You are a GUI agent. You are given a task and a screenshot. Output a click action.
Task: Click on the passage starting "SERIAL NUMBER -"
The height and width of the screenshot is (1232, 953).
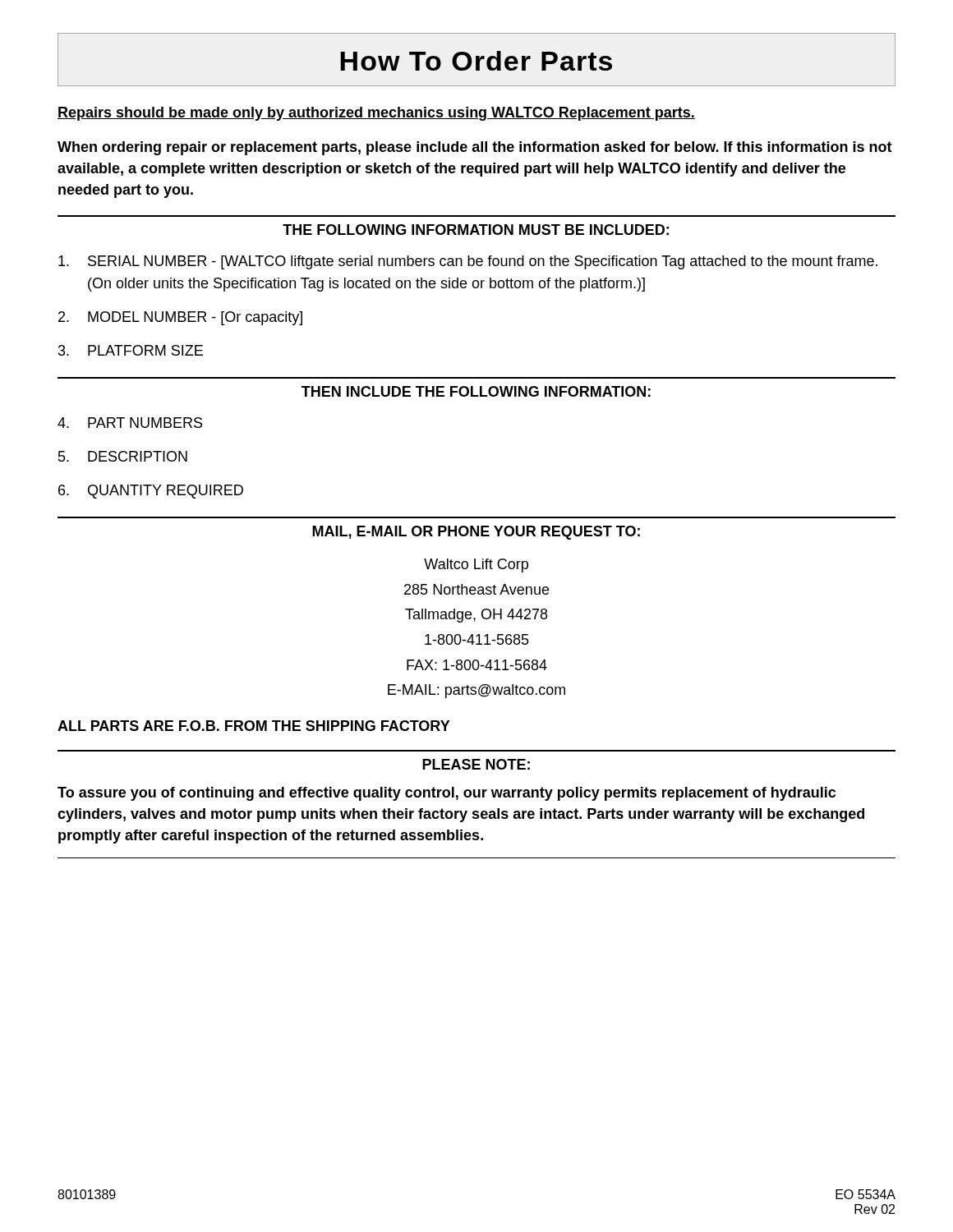476,273
